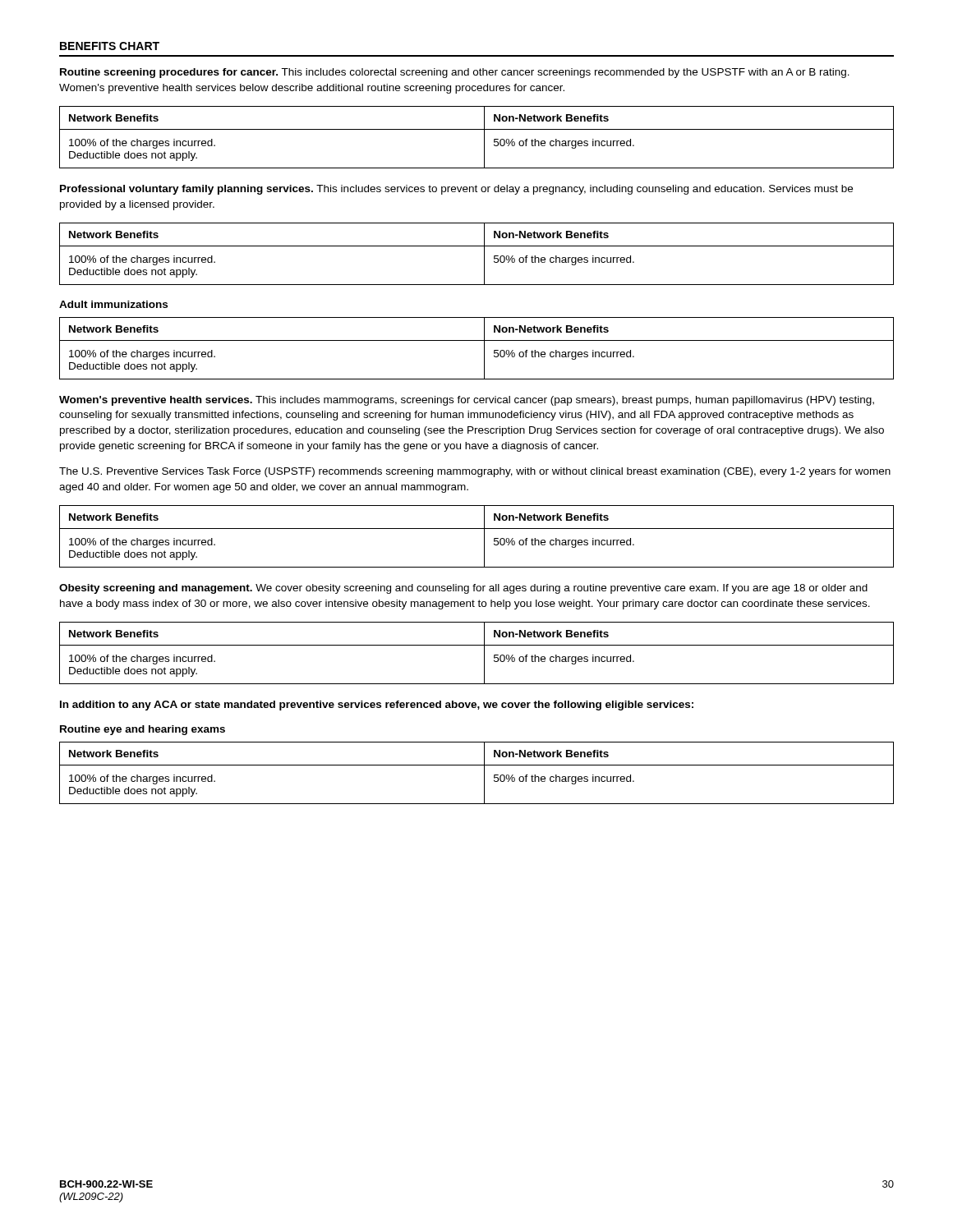Click on the passage starting "Obesity screening and management. We cover"
This screenshot has height=1232, width=953.
point(465,595)
